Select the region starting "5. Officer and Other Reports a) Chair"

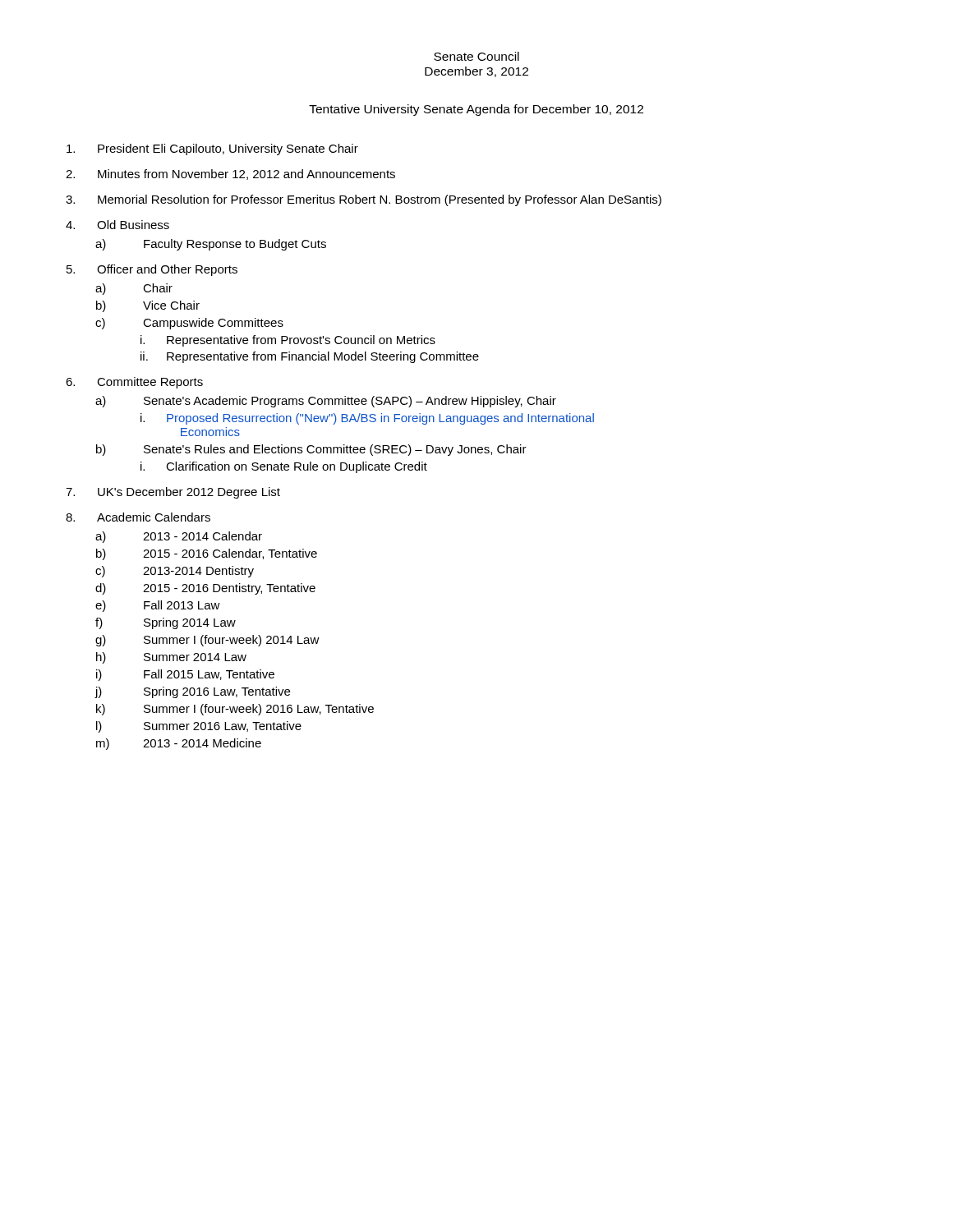(x=152, y=270)
